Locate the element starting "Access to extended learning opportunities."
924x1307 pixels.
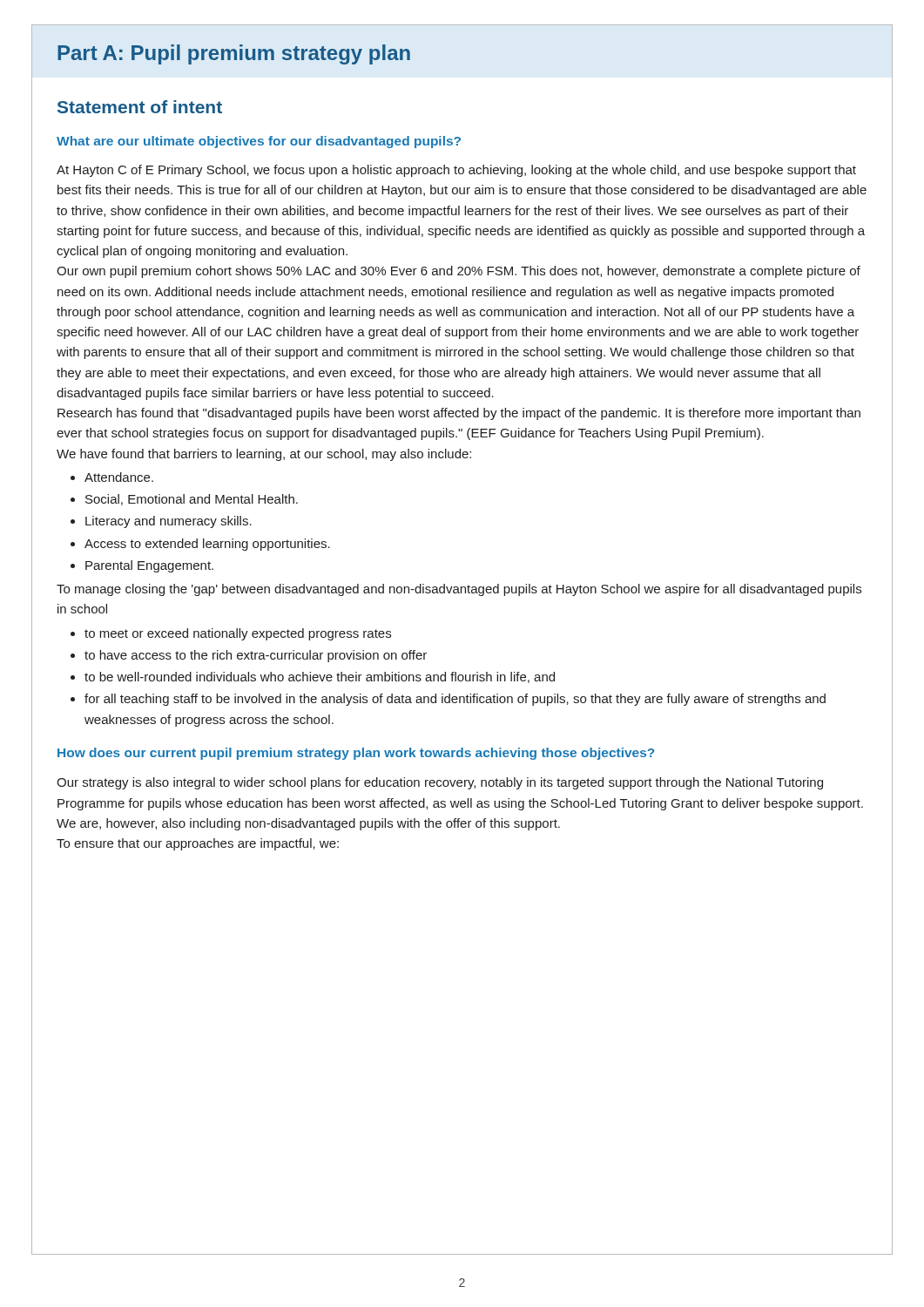click(x=208, y=543)
